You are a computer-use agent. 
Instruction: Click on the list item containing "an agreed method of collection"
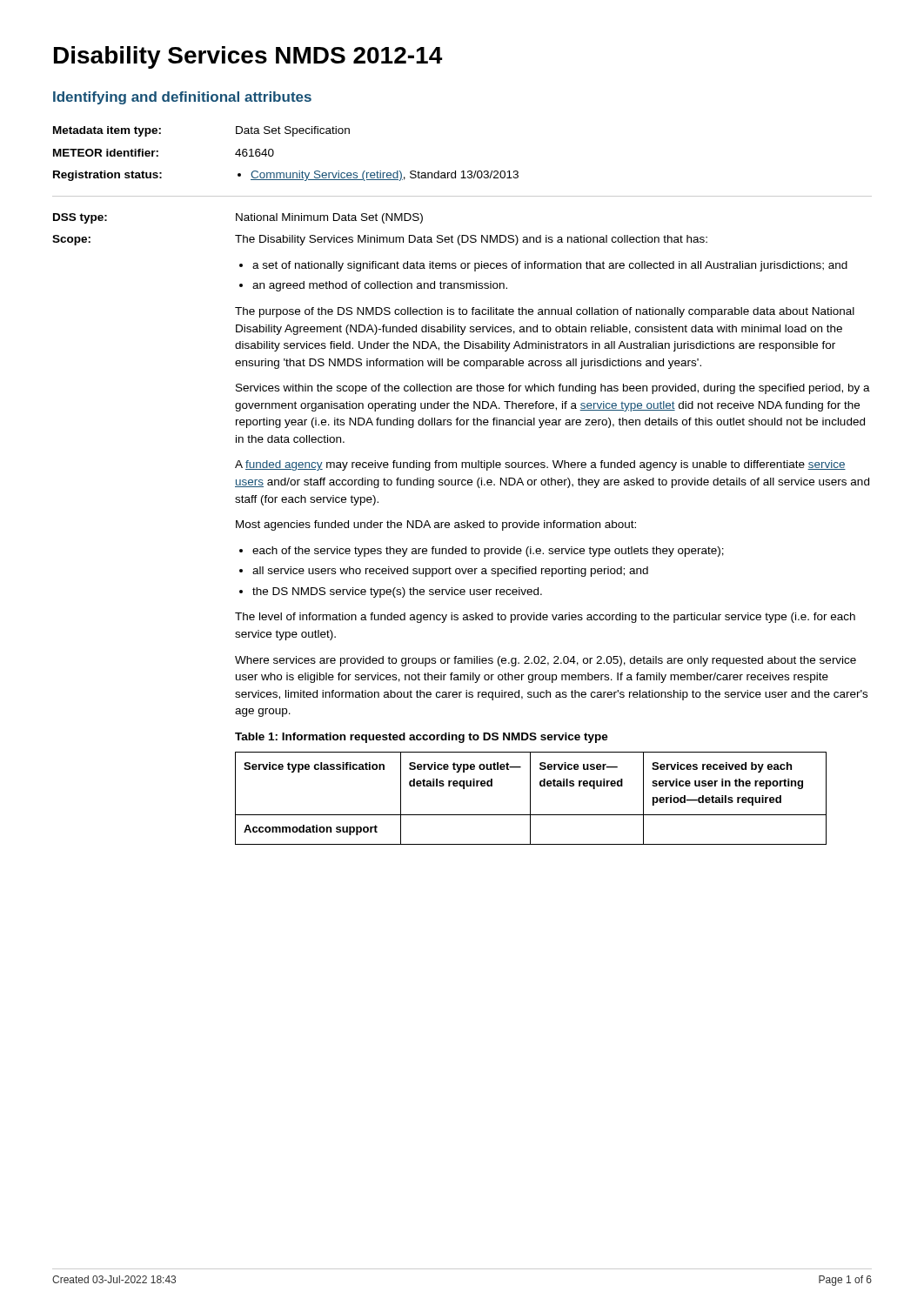(x=380, y=285)
